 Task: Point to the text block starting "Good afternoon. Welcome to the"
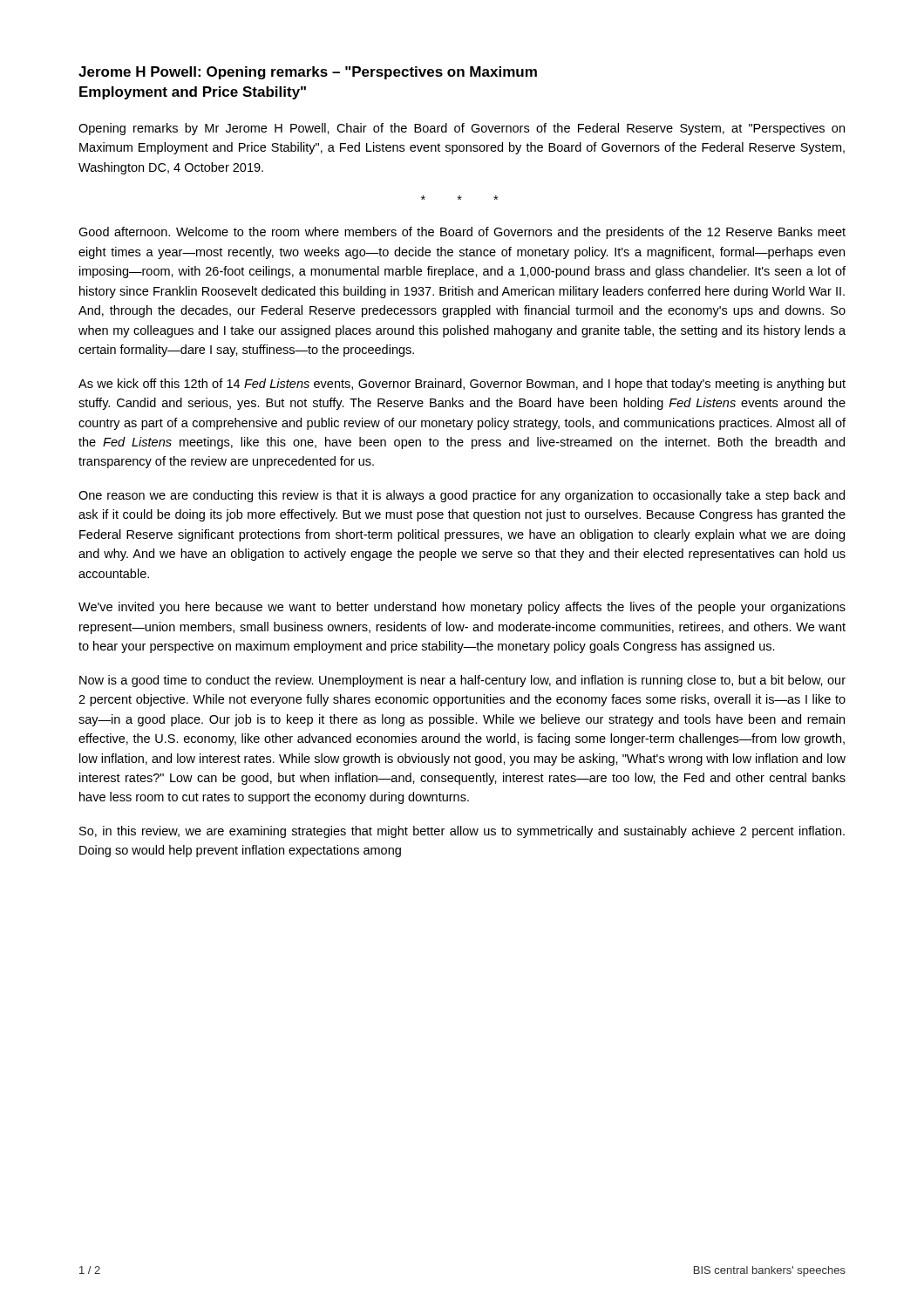coord(462,291)
